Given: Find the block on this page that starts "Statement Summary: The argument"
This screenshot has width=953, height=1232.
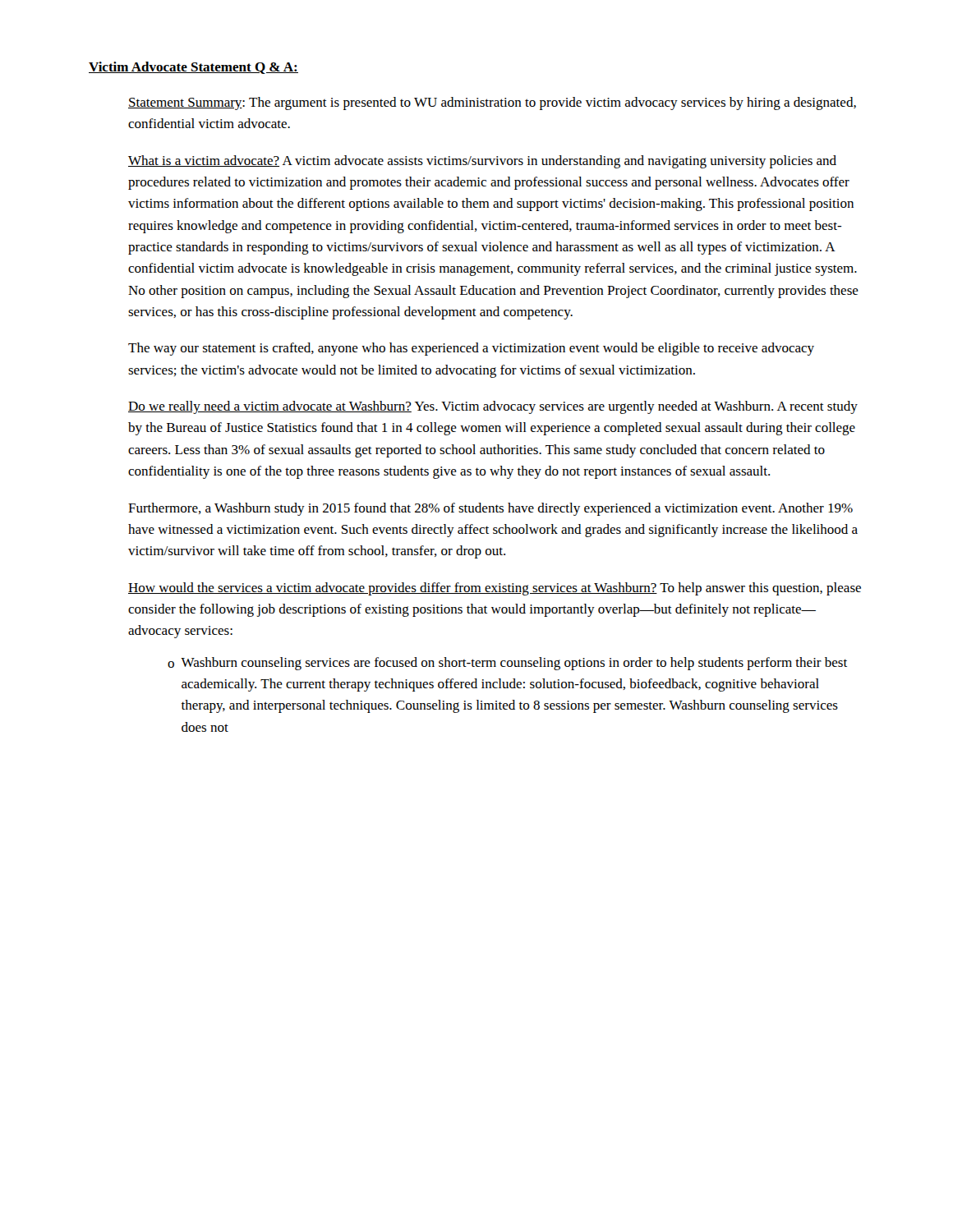Looking at the screenshot, I should click(x=492, y=113).
